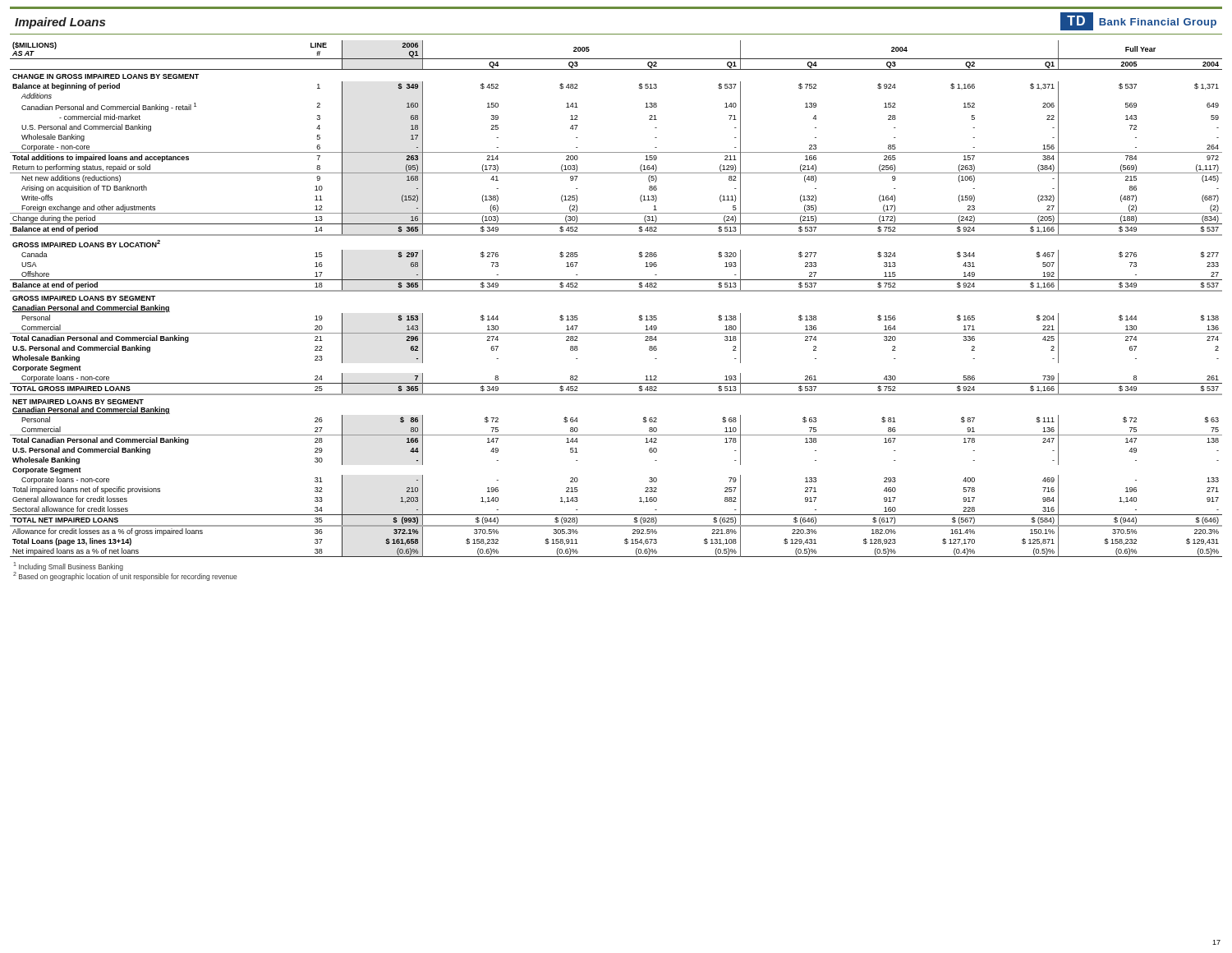This screenshot has width=1232, height=953.
Task: Select the footnote containing "1 Including Small Business Banking"
Action: (x=68, y=566)
